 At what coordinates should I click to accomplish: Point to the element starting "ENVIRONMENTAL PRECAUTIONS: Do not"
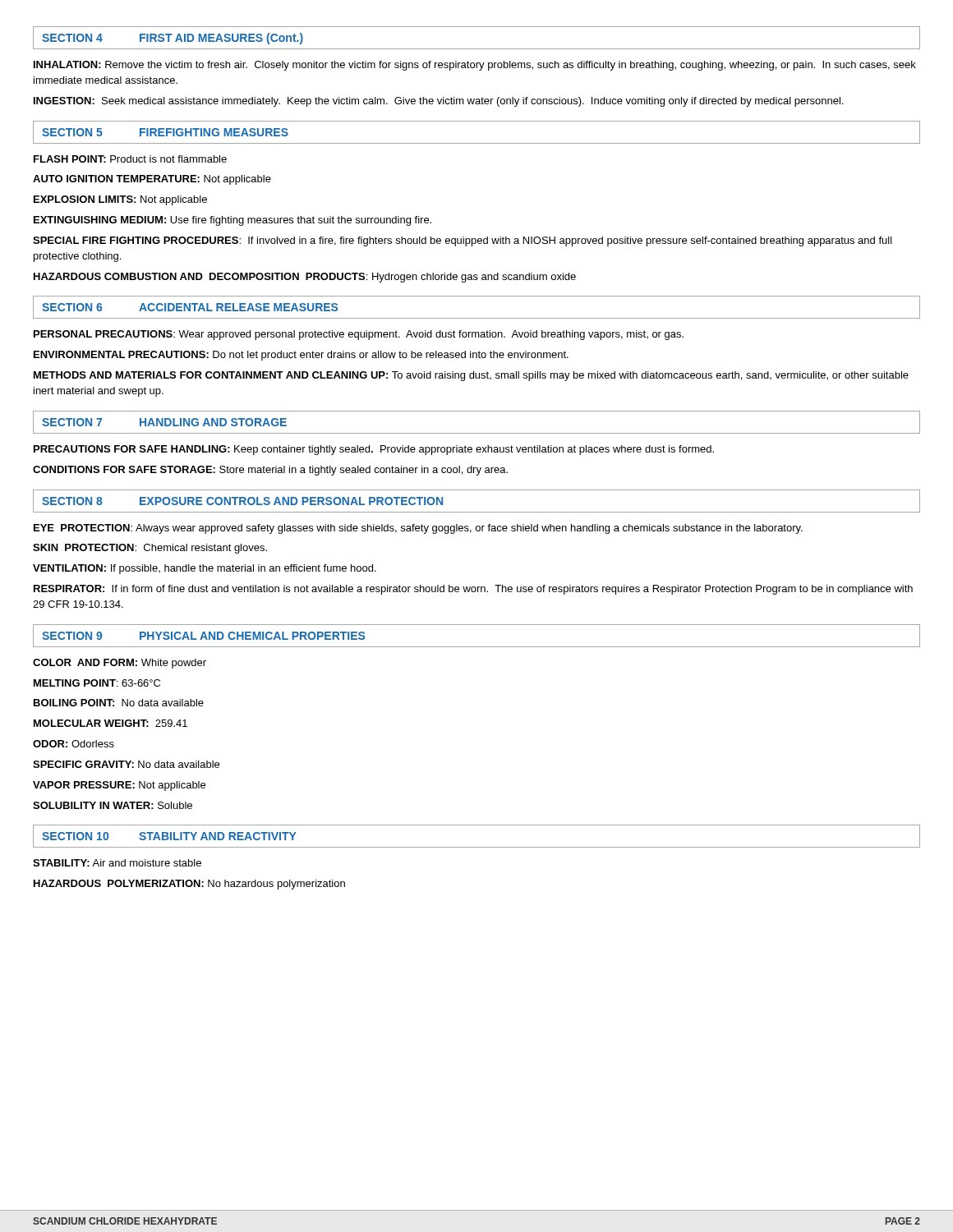click(x=301, y=355)
